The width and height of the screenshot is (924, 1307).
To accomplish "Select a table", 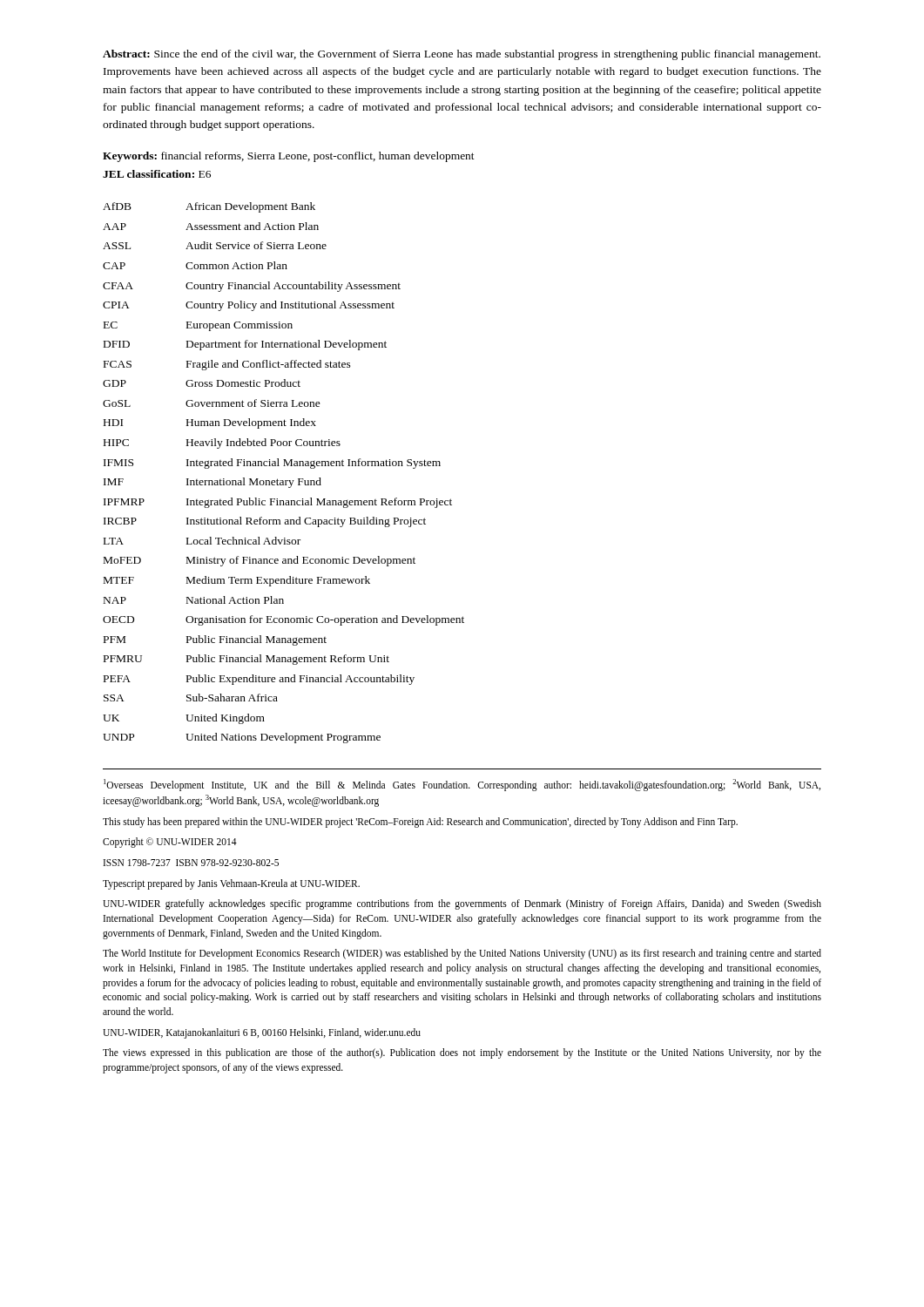I will coord(462,472).
